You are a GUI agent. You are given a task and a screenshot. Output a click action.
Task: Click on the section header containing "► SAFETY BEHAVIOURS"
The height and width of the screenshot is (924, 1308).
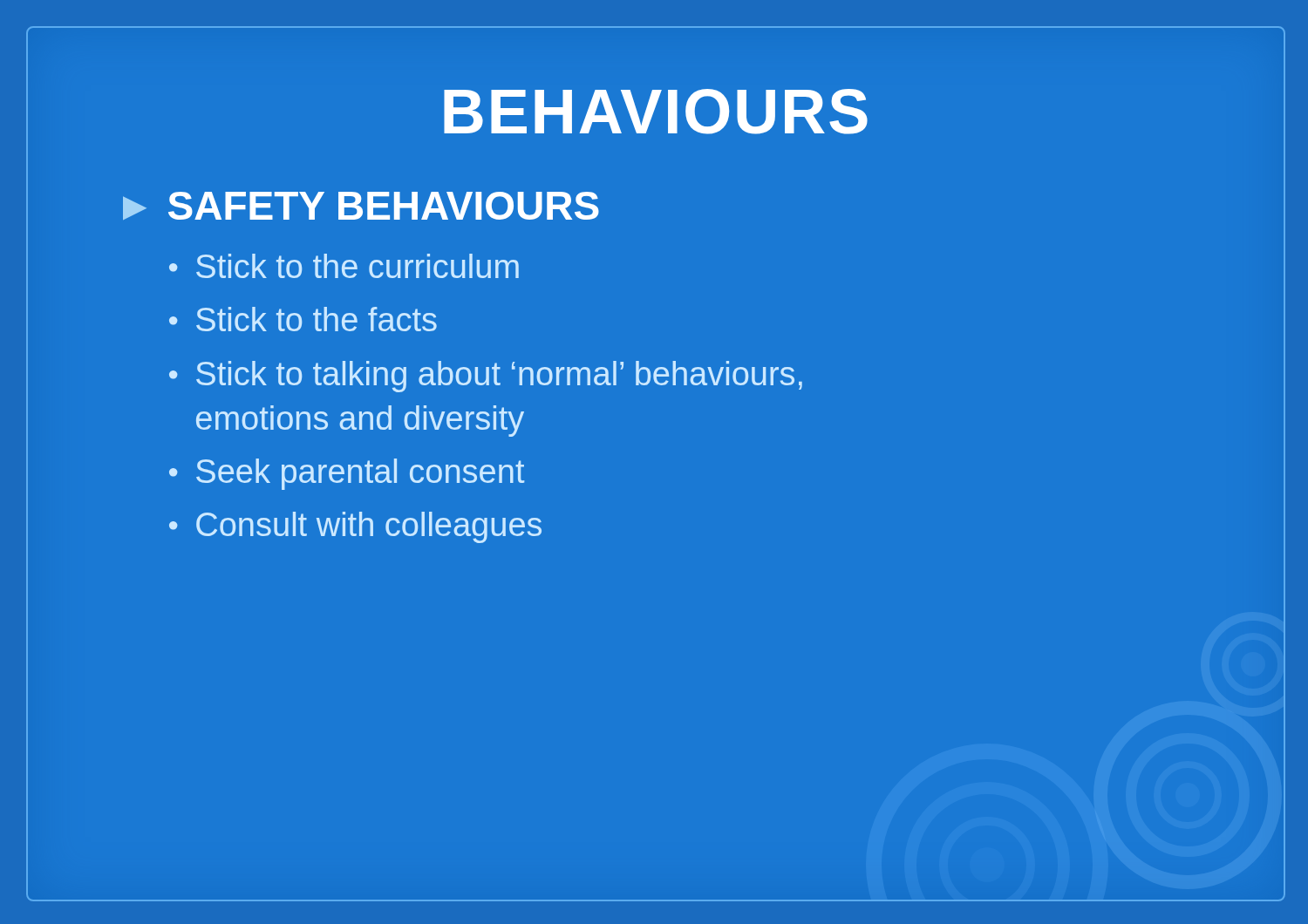point(358,206)
